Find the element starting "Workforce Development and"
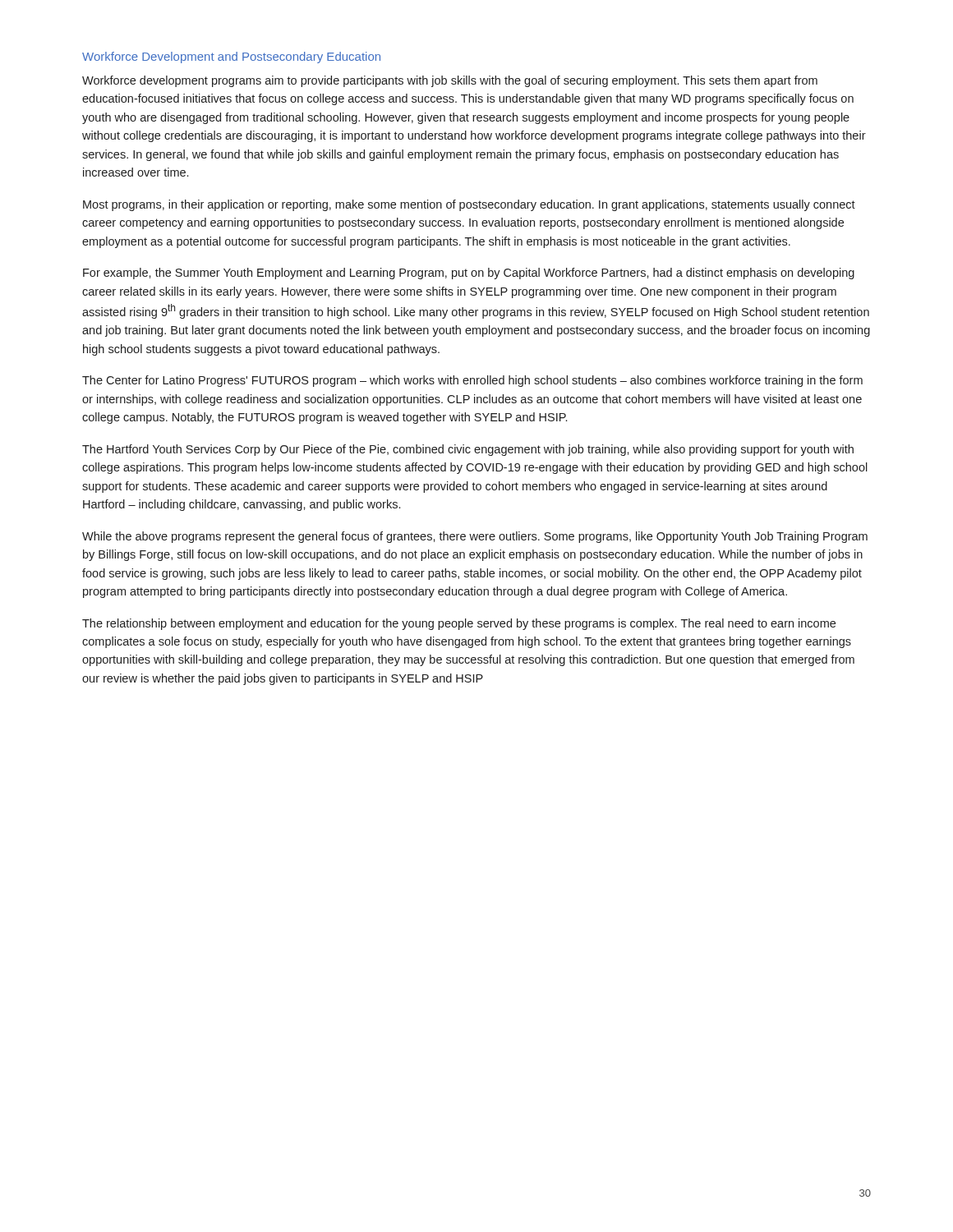 point(232,56)
